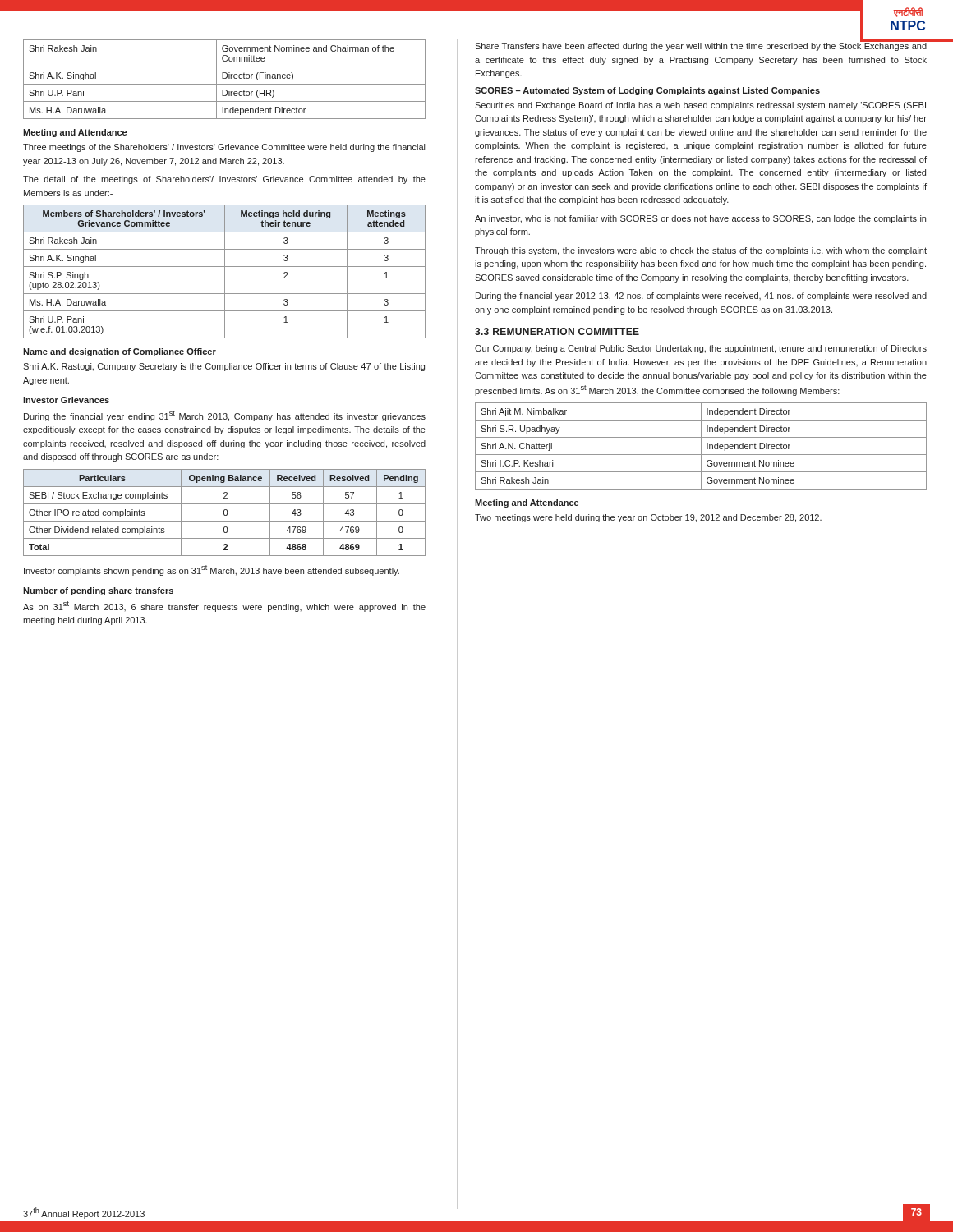This screenshot has height=1232, width=953.
Task: Select the text block starting "Our Company, being a Central Public Sector"
Action: click(701, 369)
